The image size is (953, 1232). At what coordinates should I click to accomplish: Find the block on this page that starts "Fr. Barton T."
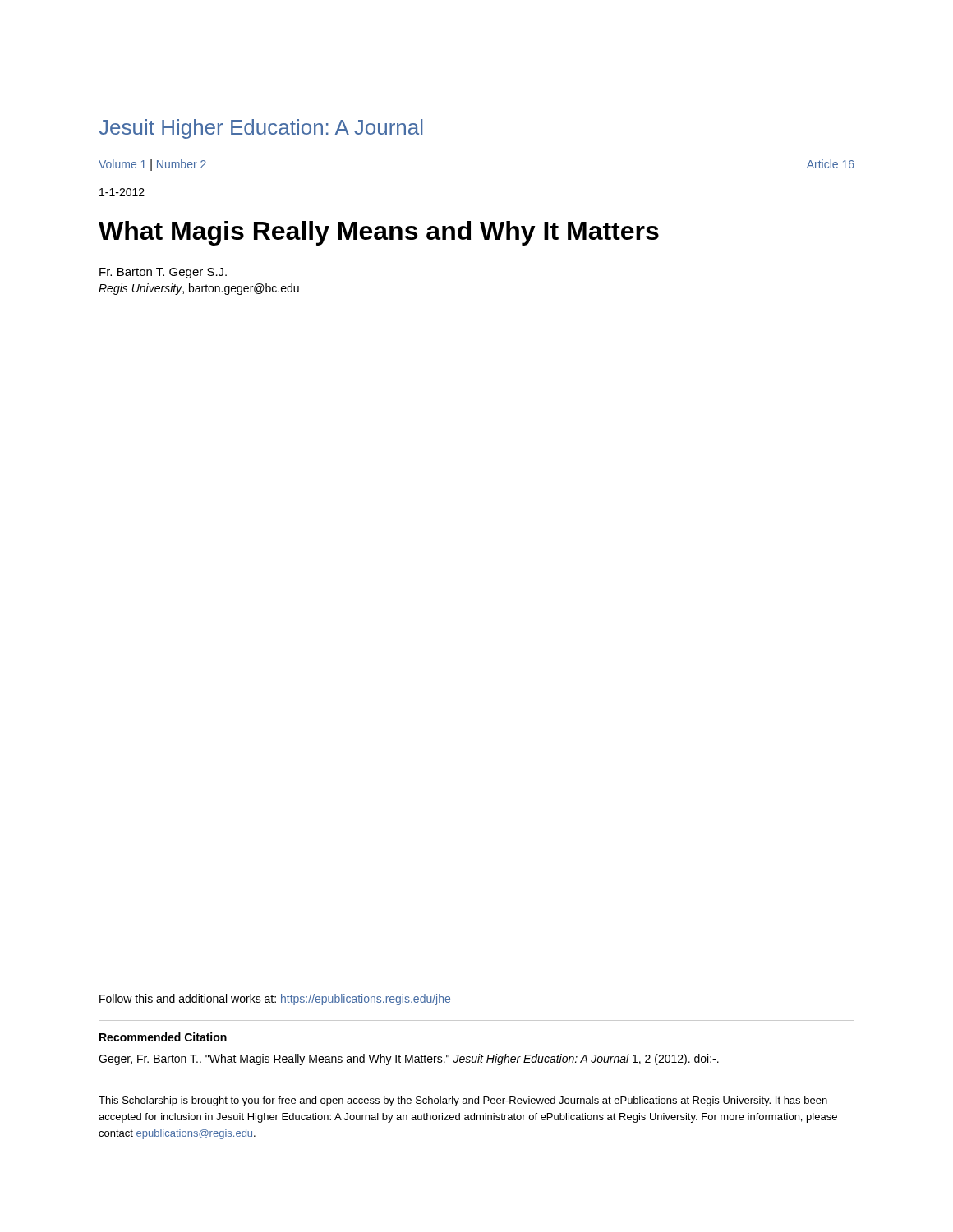pyautogui.click(x=163, y=273)
